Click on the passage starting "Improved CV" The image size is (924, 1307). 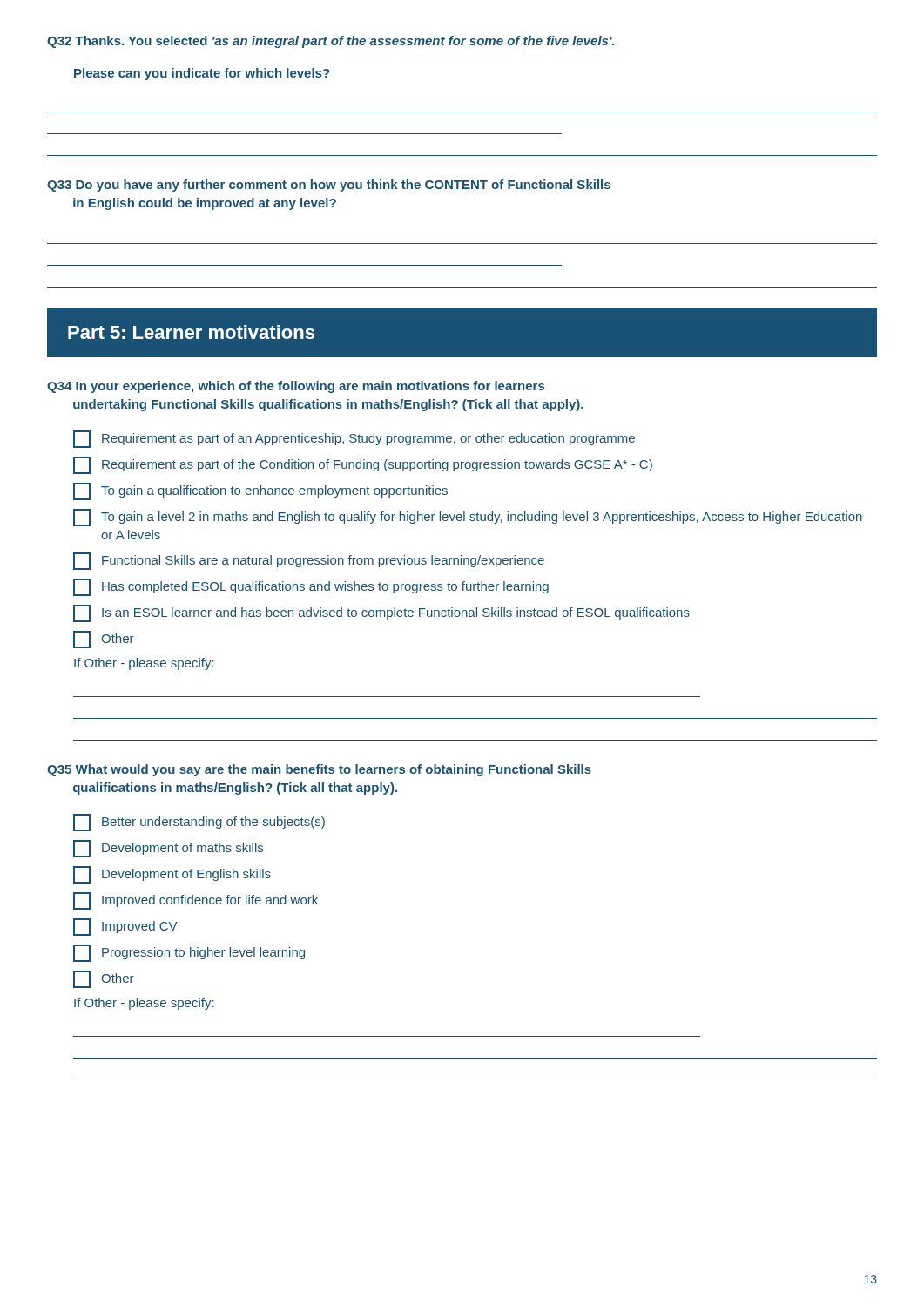point(125,927)
